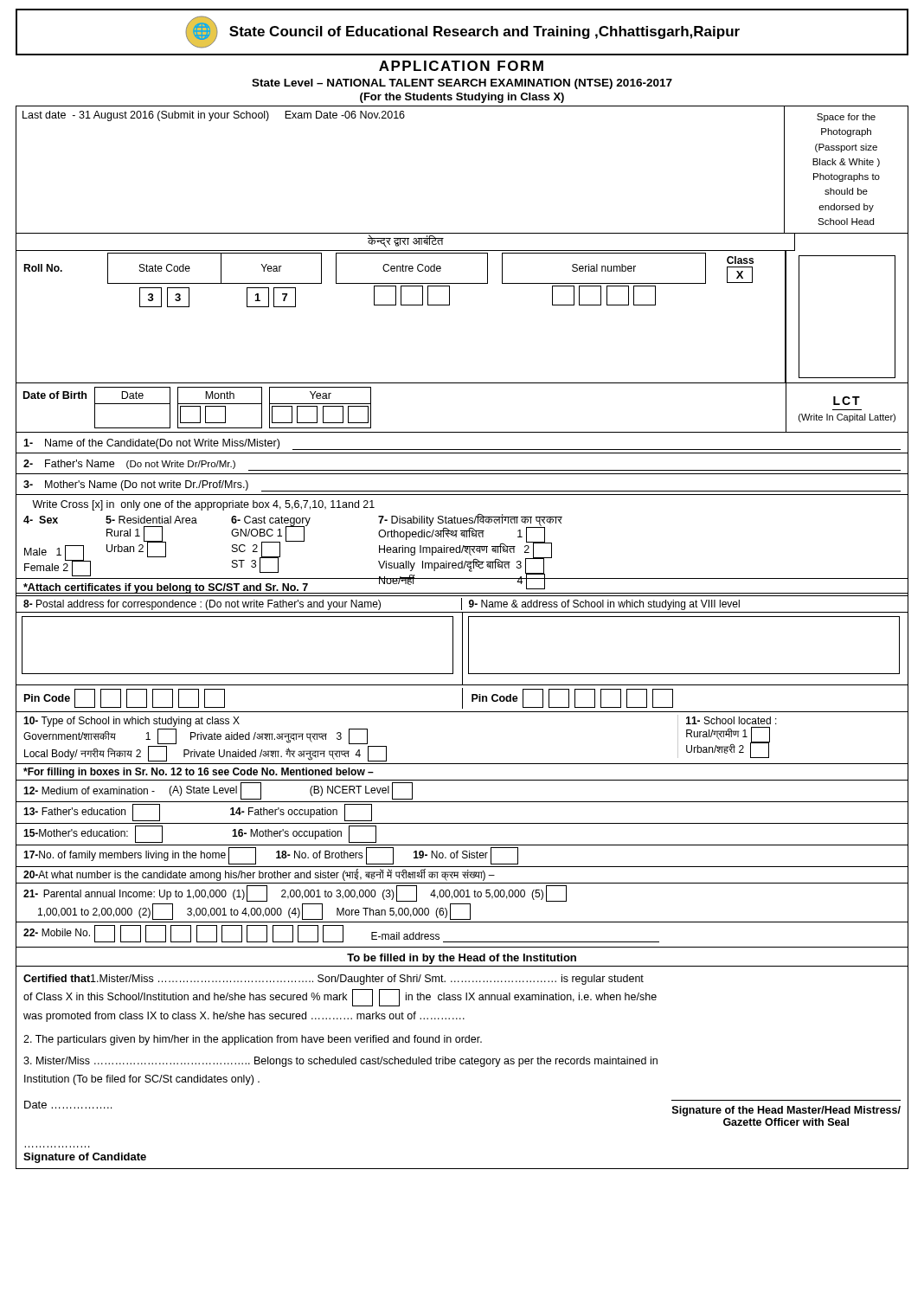Screen dimensions: 1298x924
Task: Click on the text with the text "केन्द्र द्वारा आबंटित"
Action: click(405, 241)
